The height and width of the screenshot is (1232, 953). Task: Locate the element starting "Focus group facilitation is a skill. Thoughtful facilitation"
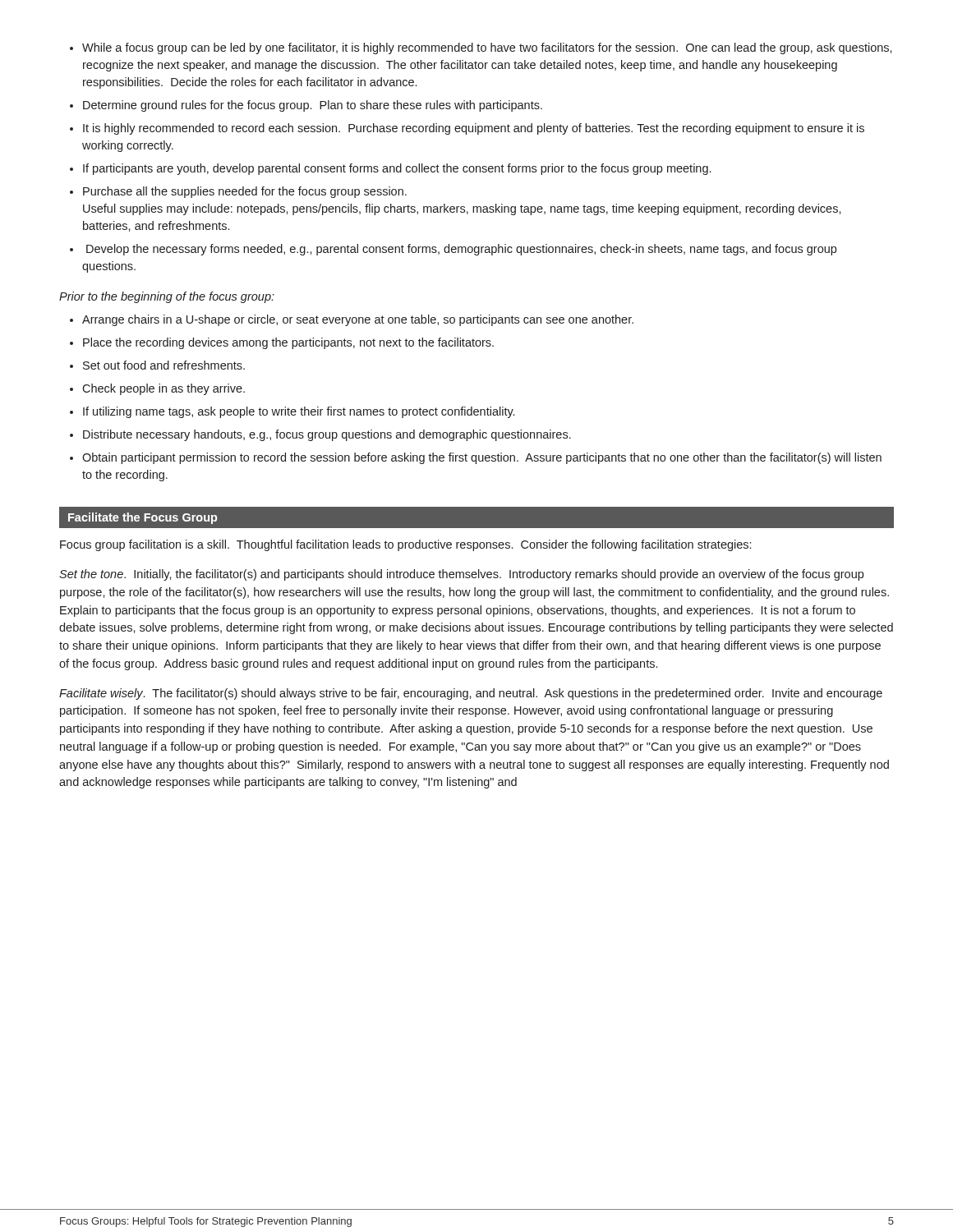point(406,545)
